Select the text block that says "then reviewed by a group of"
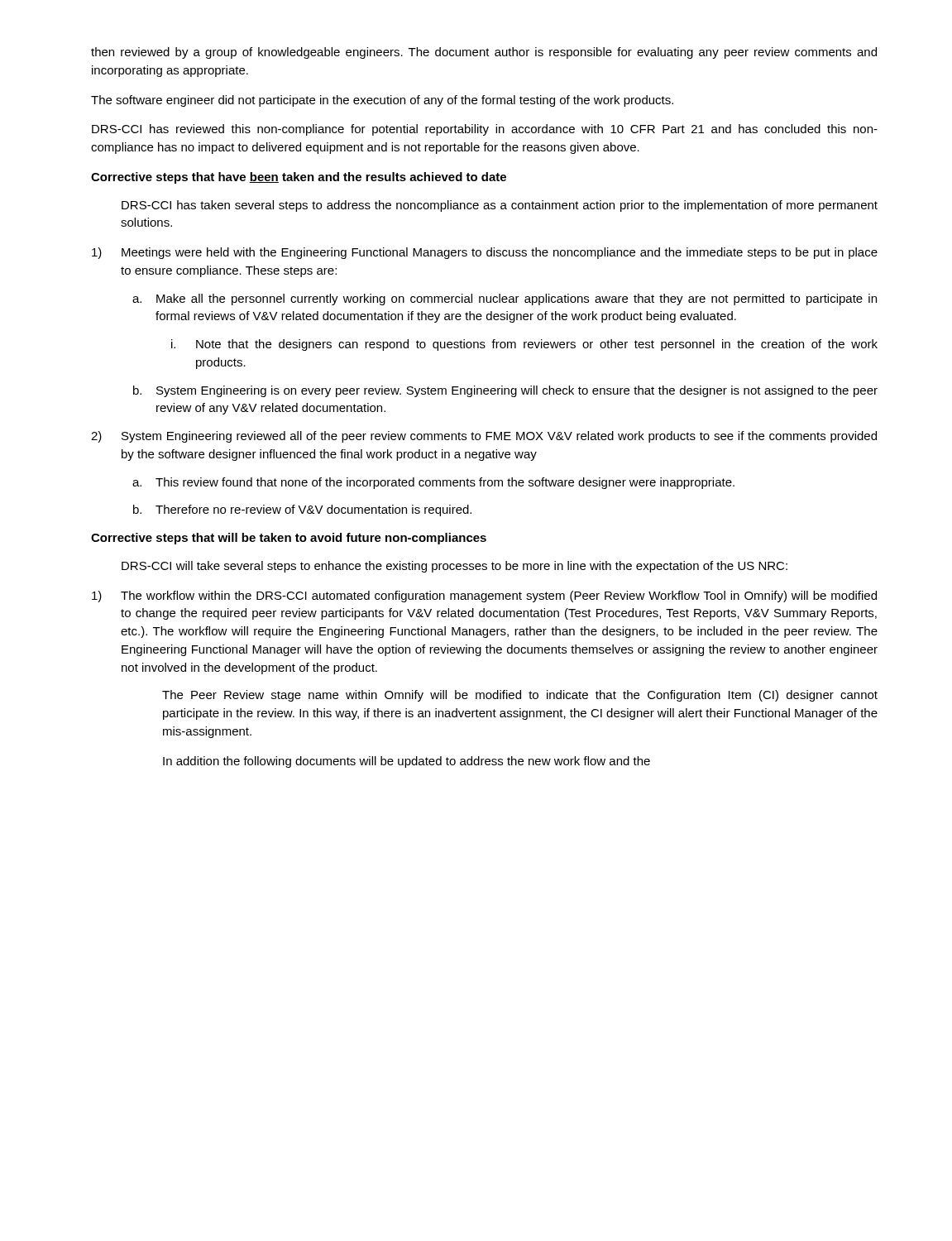This screenshot has width=952, height=1241. tap(484, 61)
